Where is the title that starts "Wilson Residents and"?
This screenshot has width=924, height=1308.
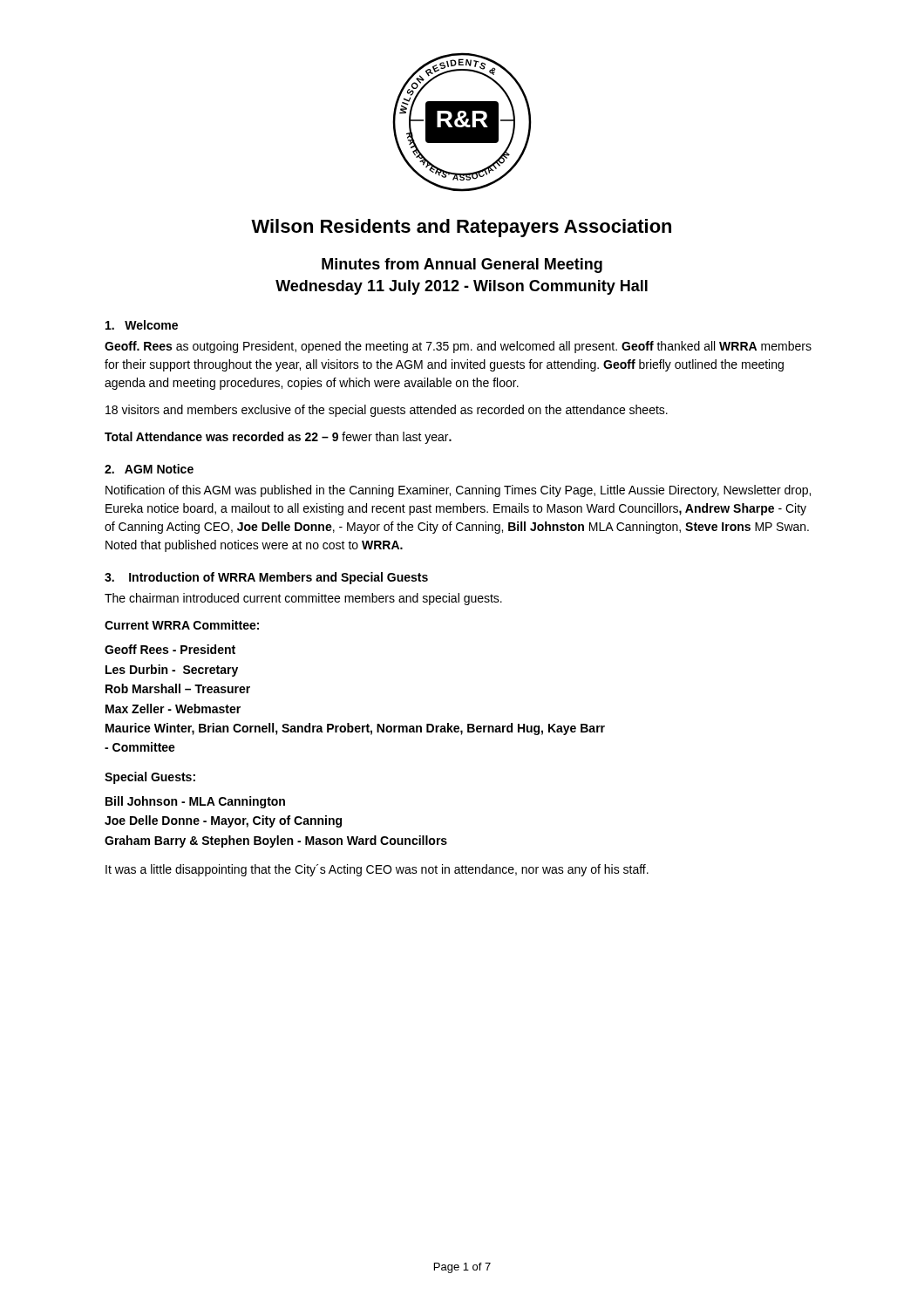[x=462, y=226]
